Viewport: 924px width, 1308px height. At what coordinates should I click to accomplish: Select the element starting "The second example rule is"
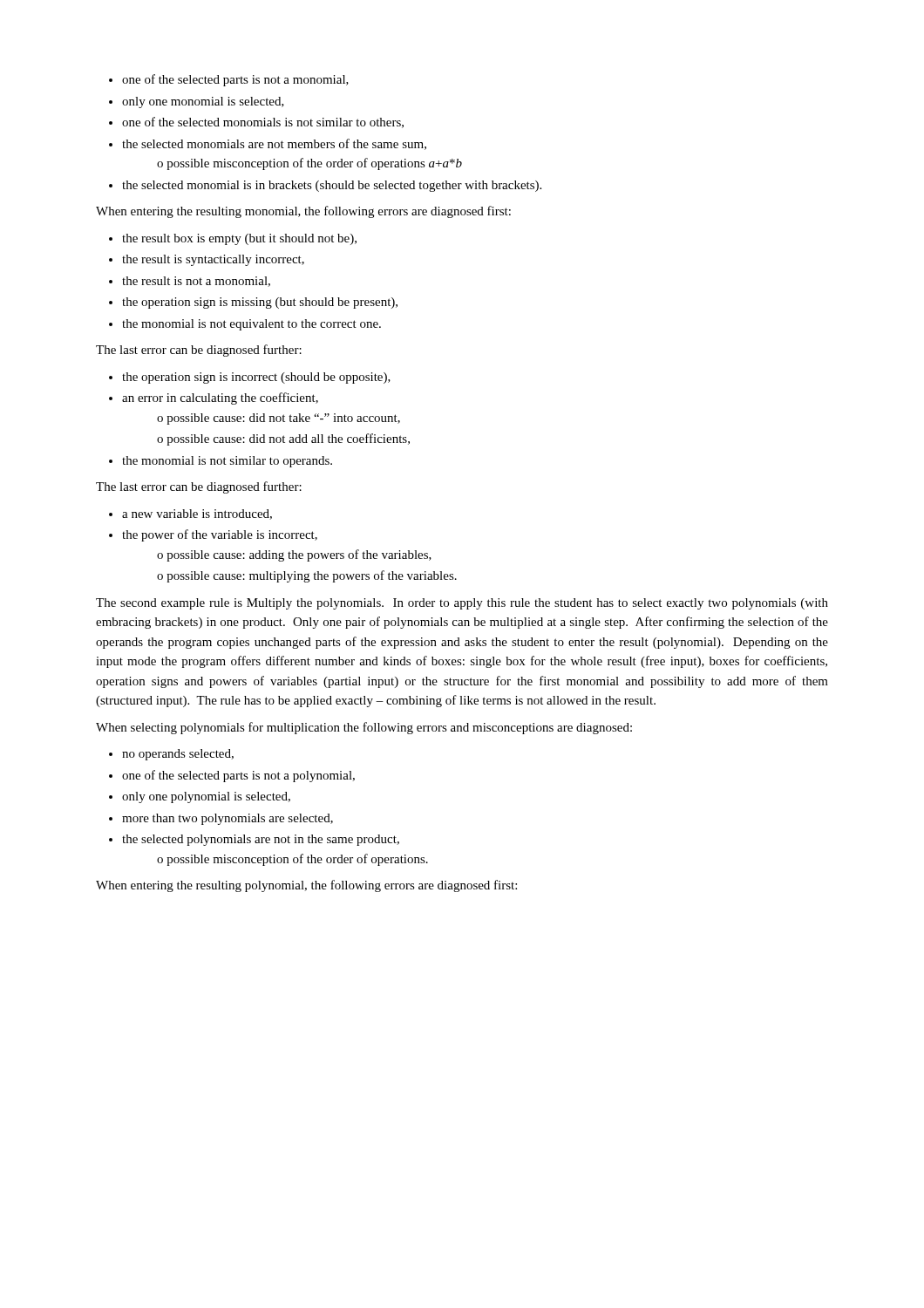coord(462,651)
